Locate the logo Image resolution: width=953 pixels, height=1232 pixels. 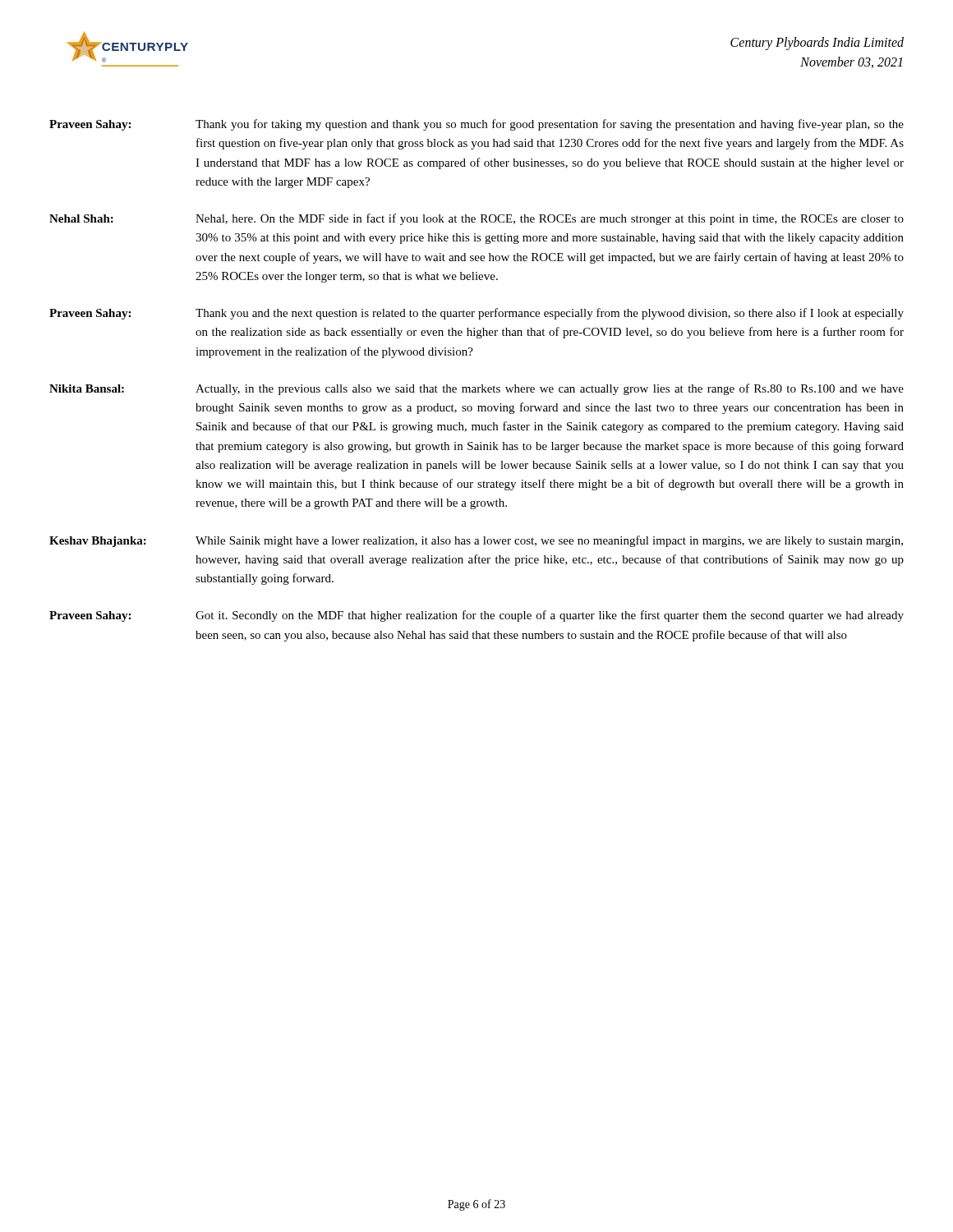point(119,57)
